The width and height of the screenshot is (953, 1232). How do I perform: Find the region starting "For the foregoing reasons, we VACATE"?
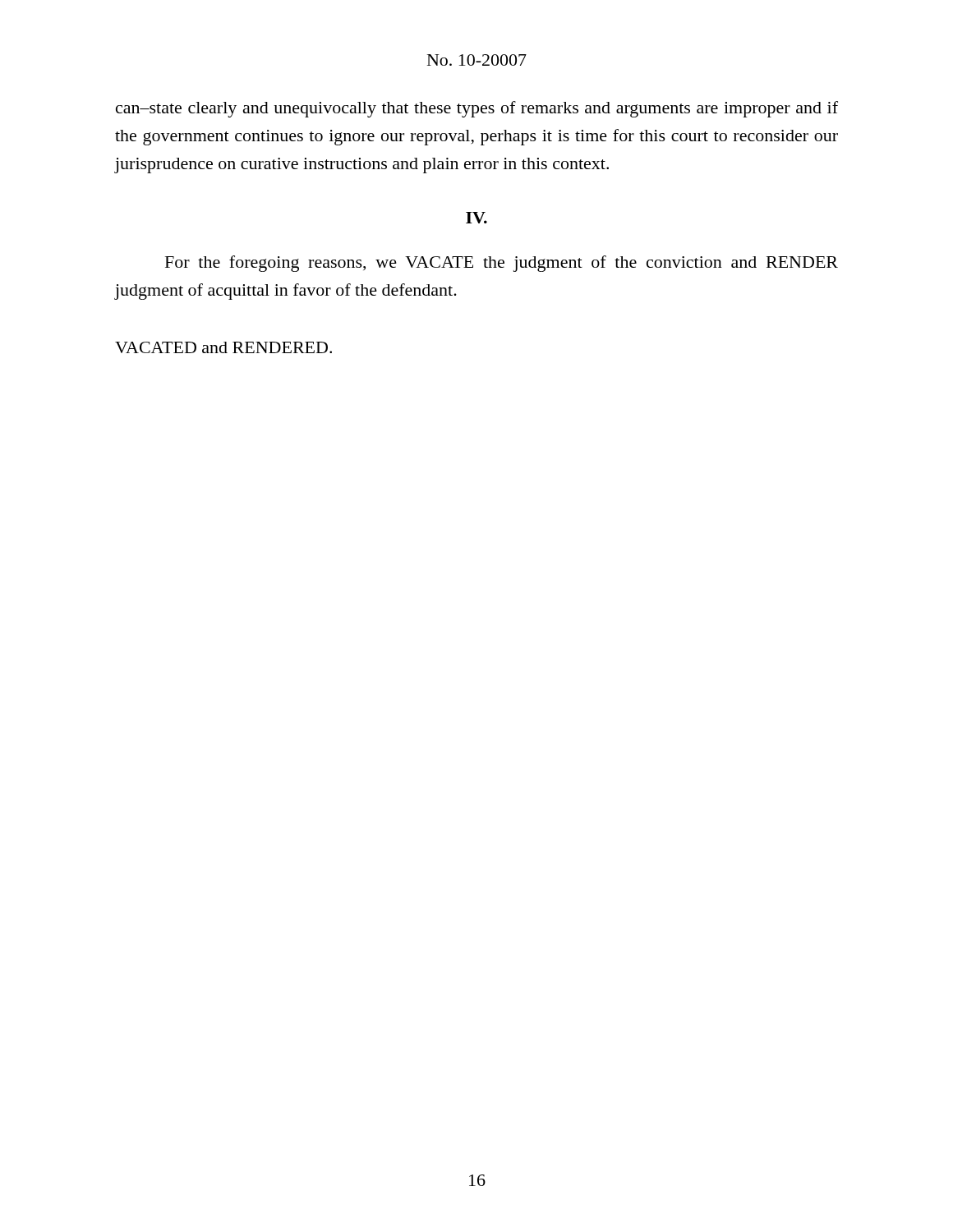476,276
